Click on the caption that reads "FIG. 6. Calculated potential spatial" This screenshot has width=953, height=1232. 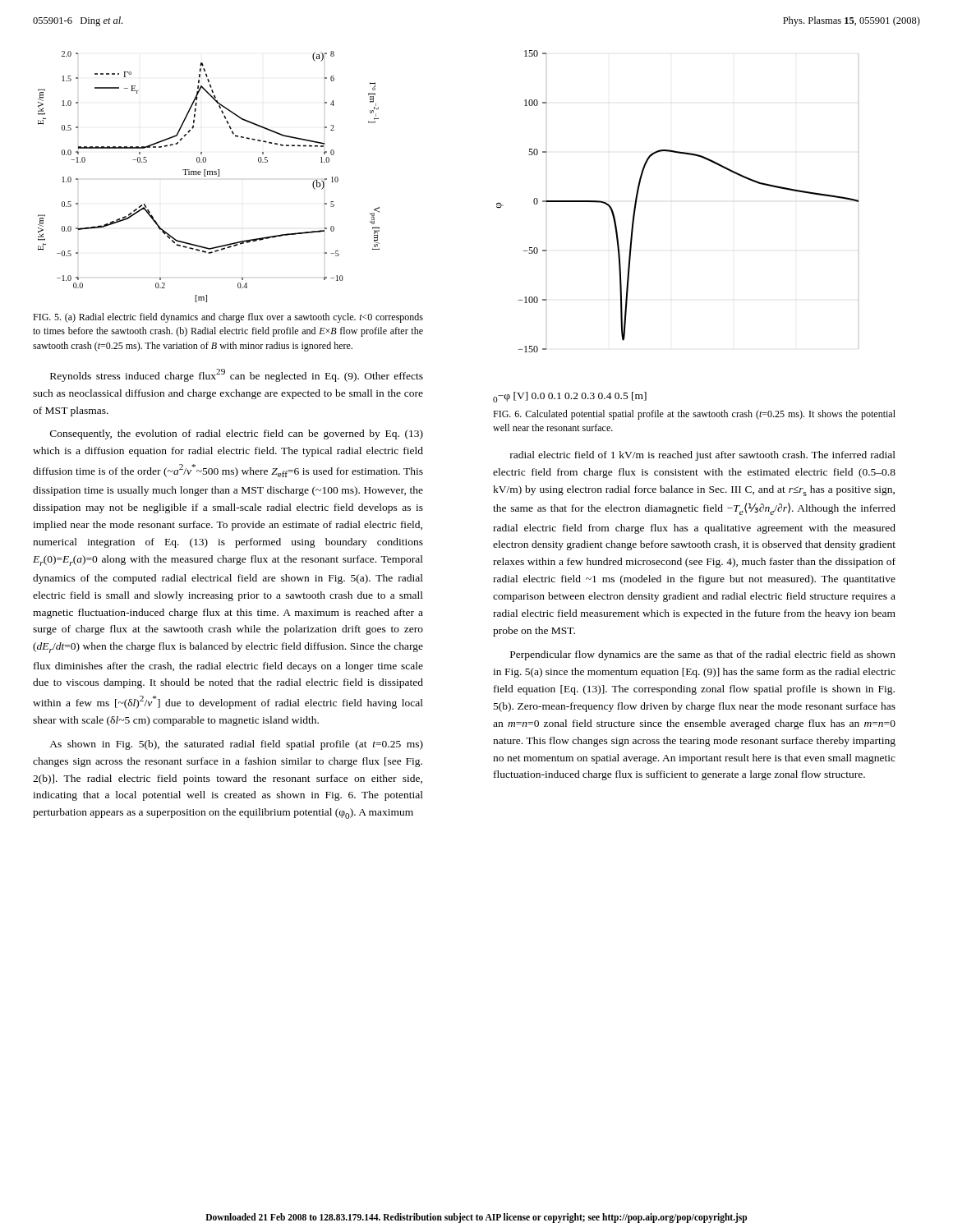[694, 421]
